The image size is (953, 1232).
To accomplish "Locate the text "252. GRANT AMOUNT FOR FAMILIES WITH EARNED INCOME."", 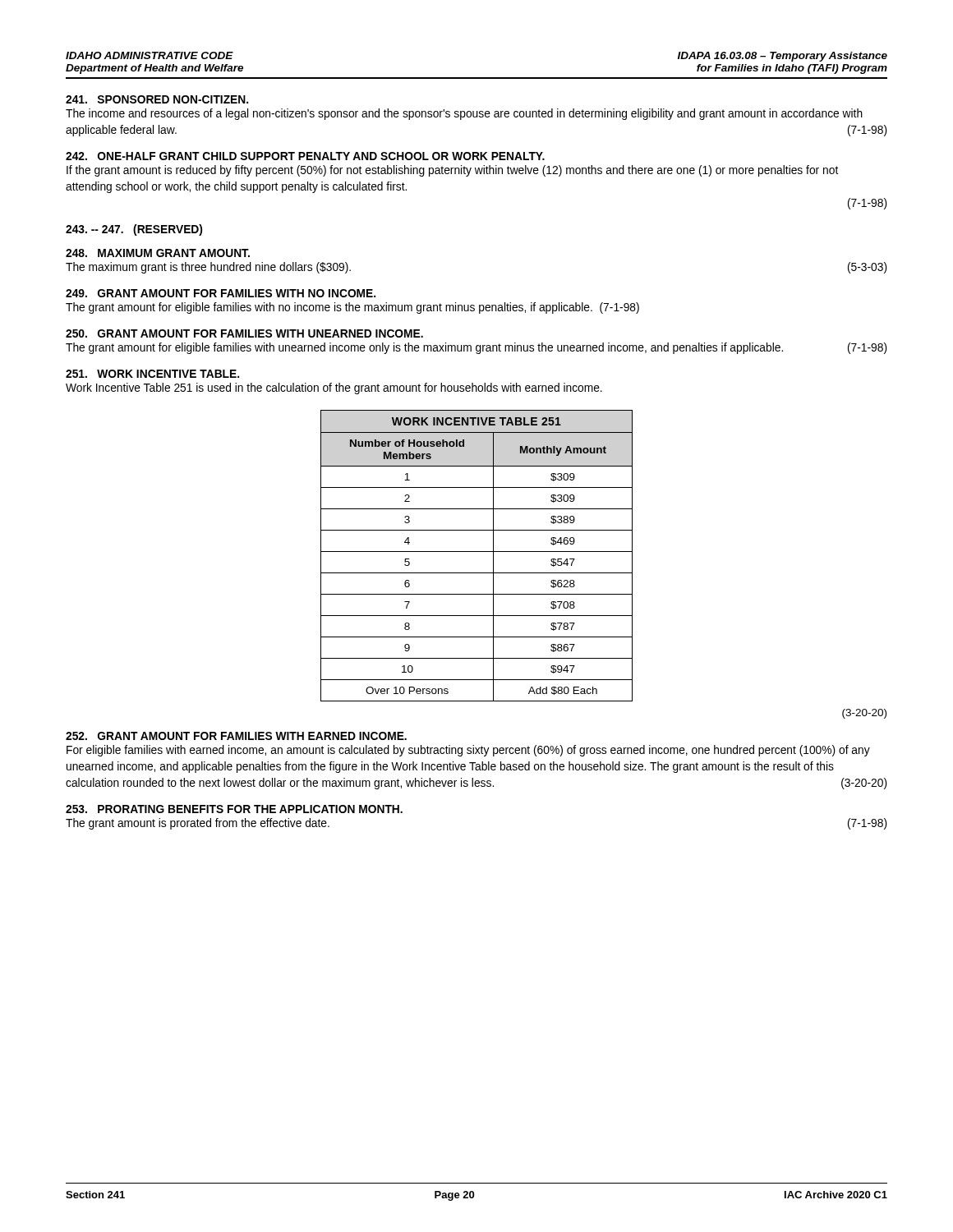I will point(236,736).
